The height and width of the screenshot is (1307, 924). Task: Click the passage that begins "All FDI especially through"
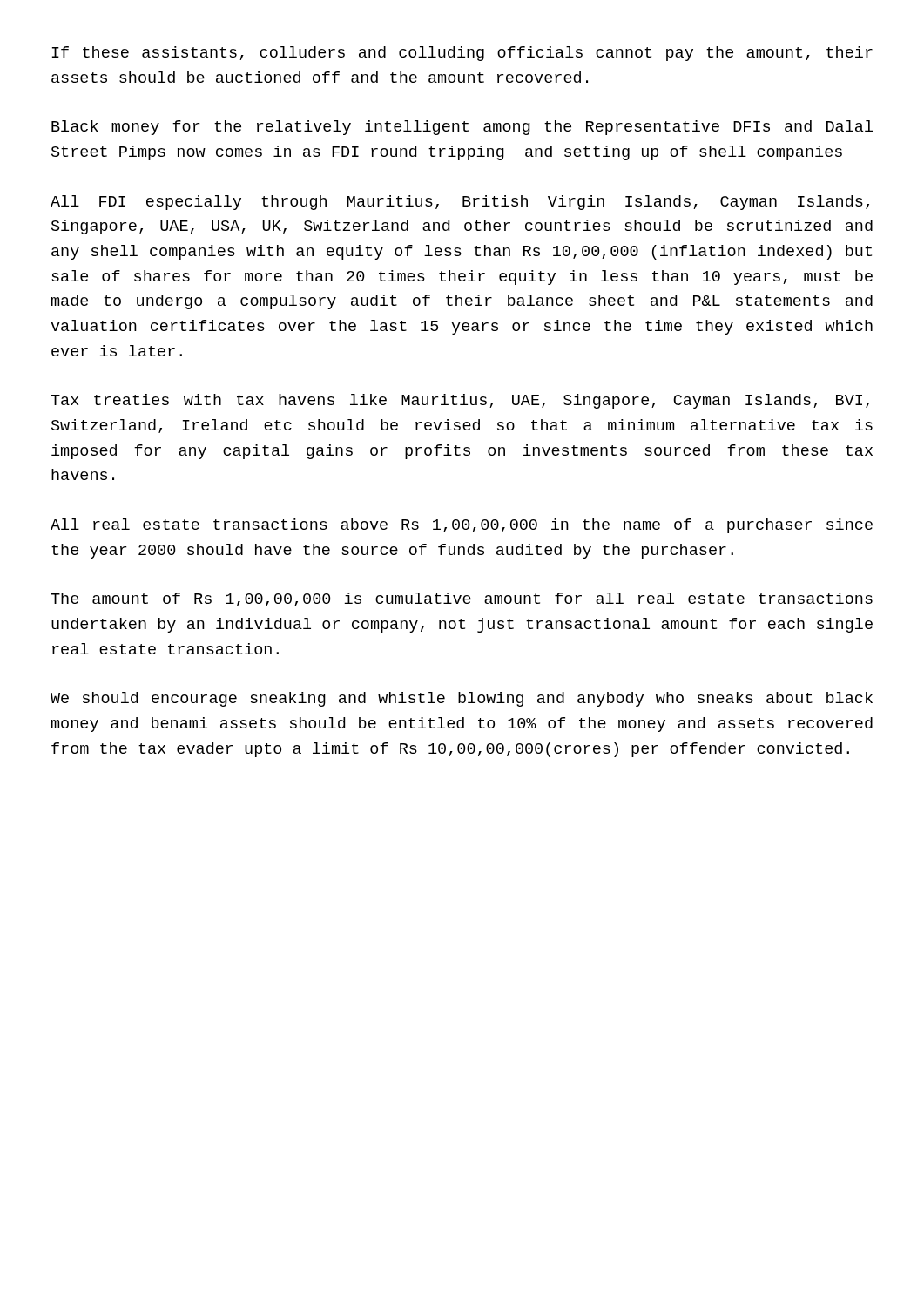tap(462, 277)
